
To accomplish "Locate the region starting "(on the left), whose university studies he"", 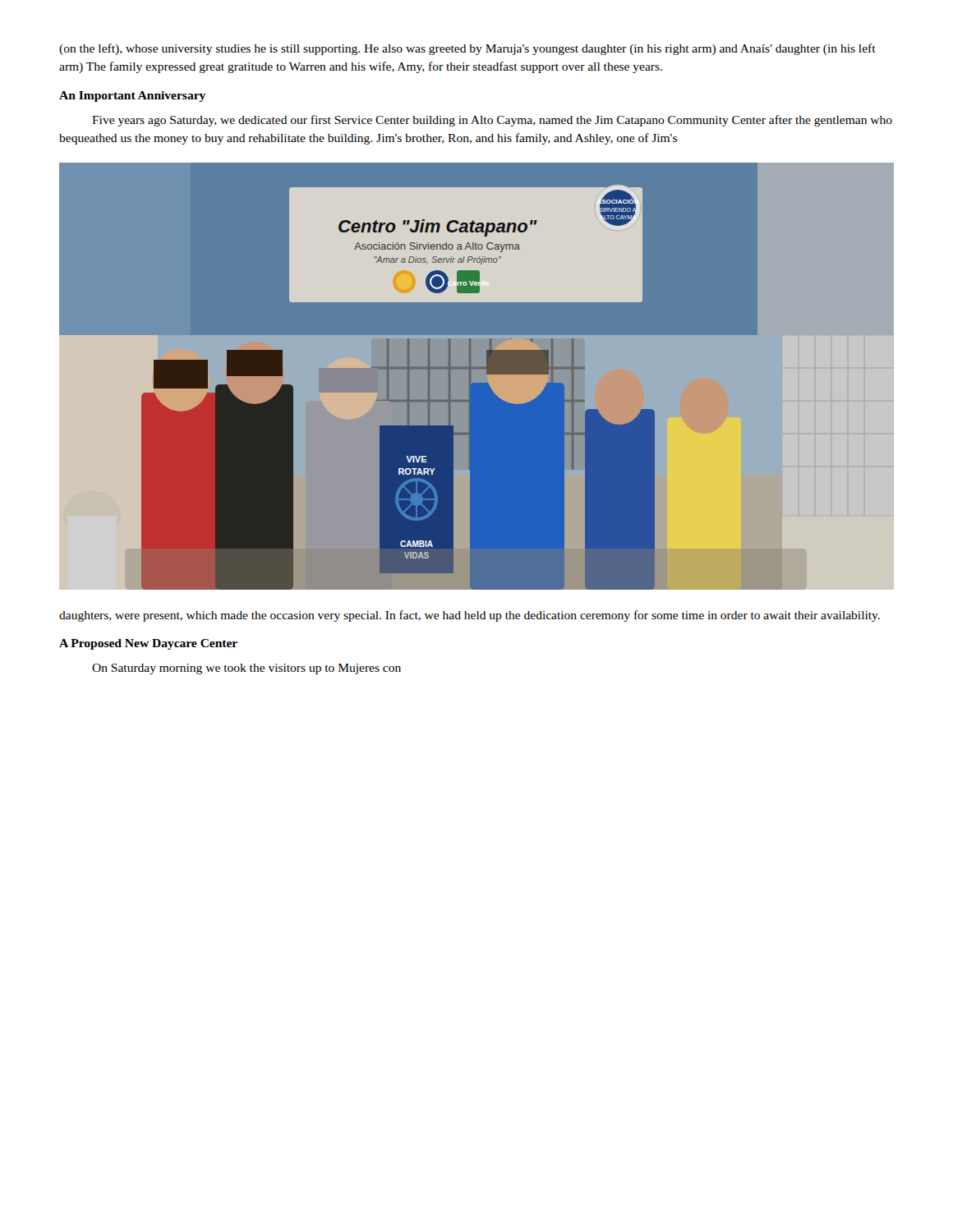I will [467, 57].
